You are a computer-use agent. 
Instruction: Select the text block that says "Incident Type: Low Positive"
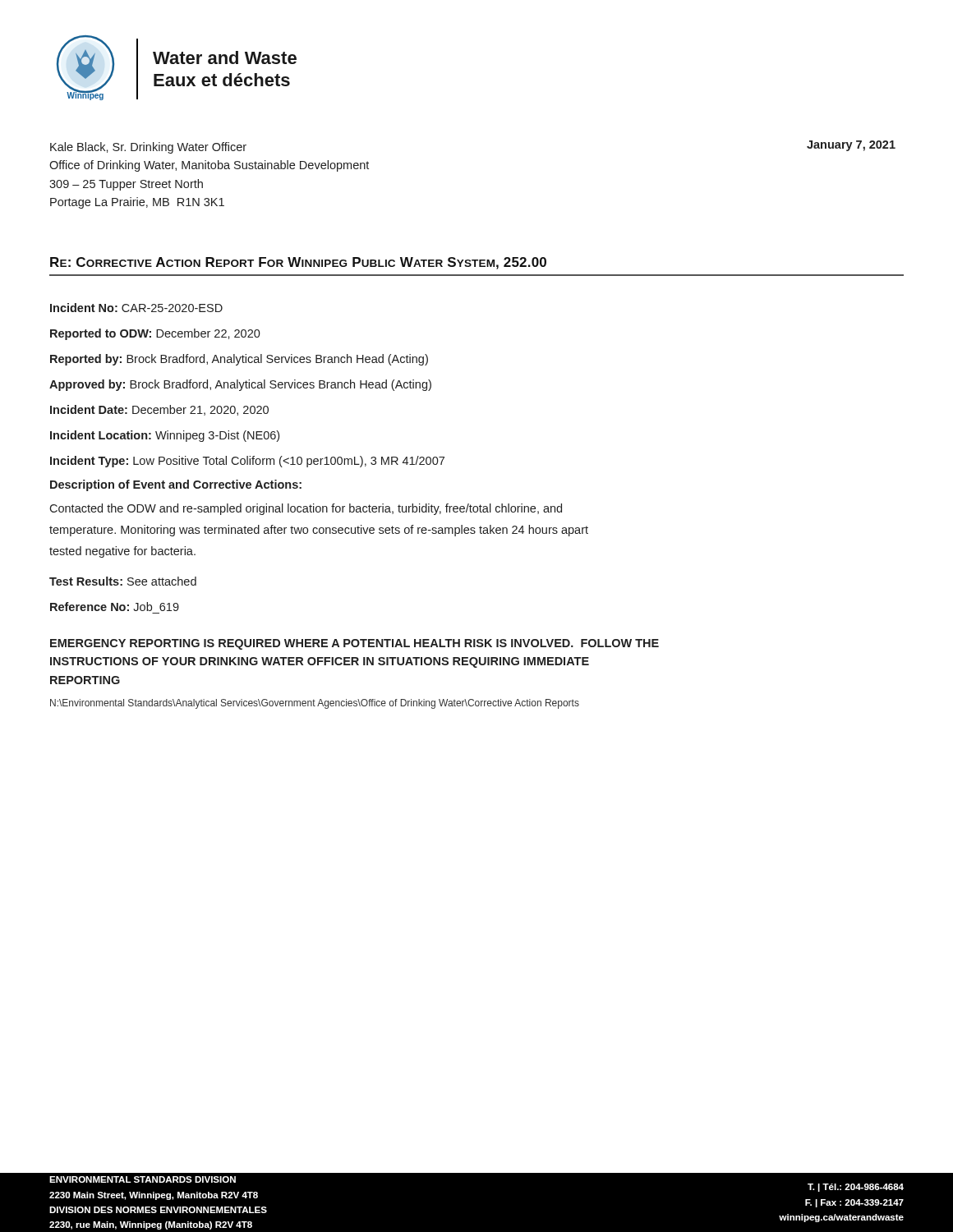[x=247, y=461]
